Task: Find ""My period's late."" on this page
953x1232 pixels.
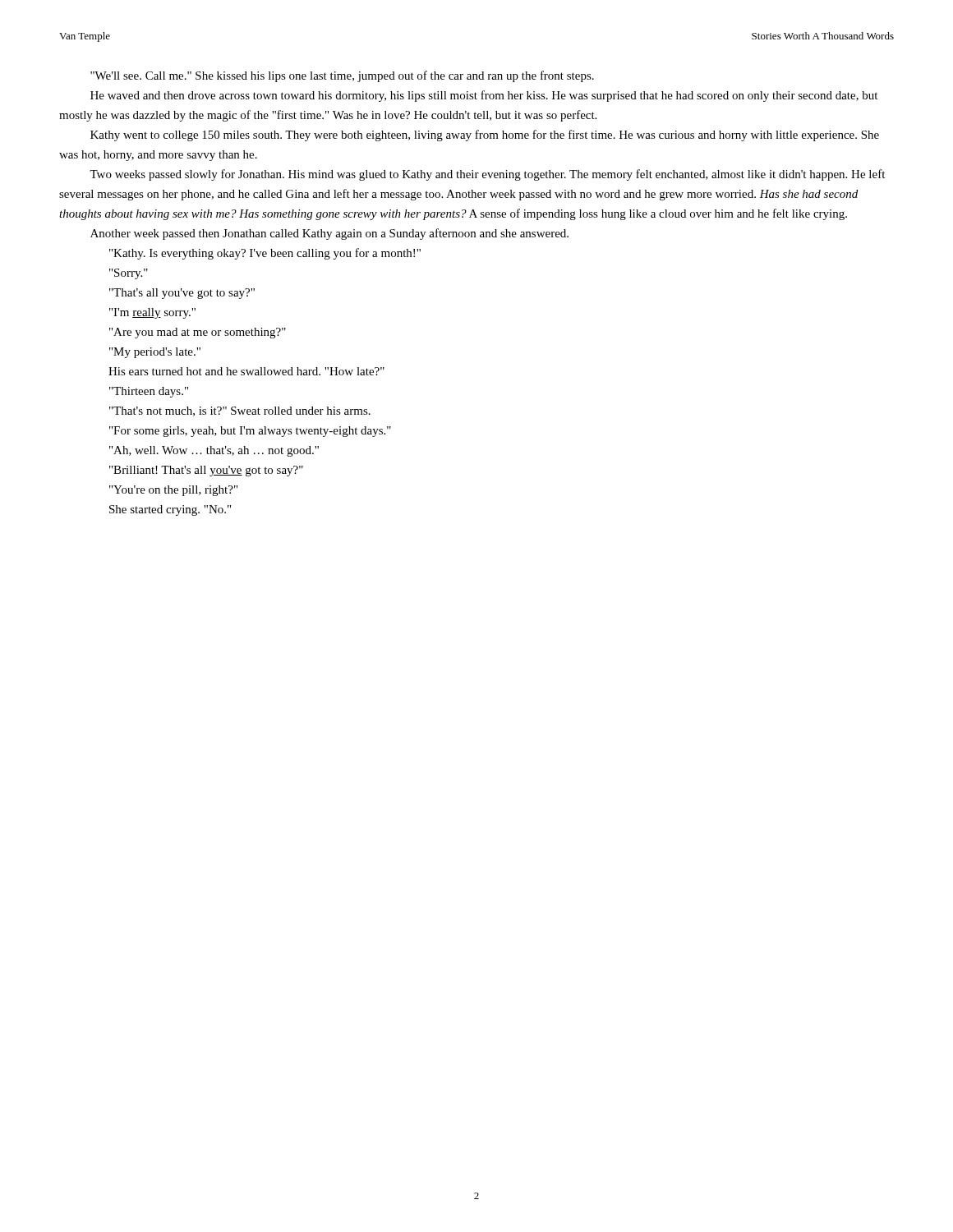Action: tap(155, 353)
